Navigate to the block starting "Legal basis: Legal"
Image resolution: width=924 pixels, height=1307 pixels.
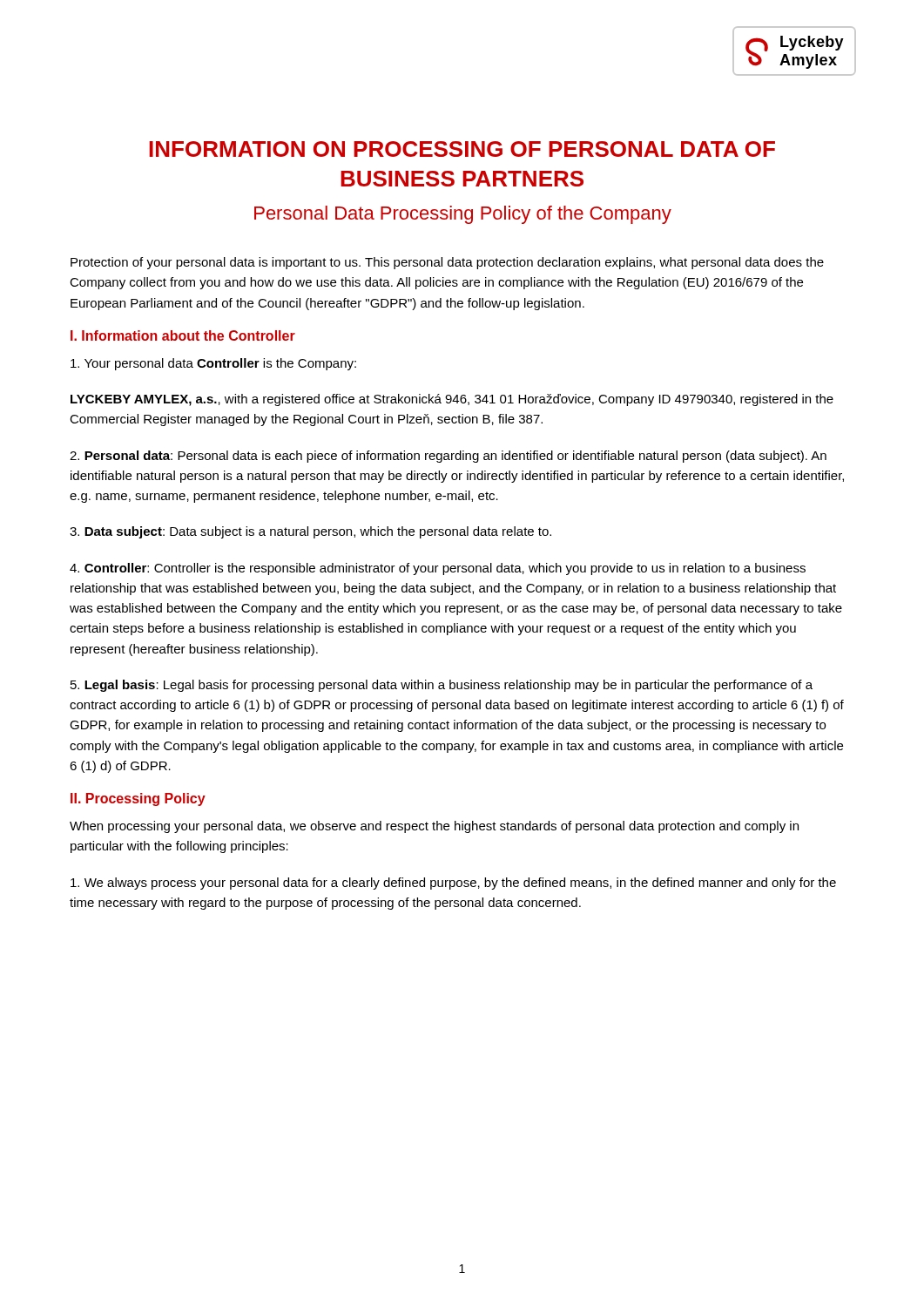(x=457, y=725)
